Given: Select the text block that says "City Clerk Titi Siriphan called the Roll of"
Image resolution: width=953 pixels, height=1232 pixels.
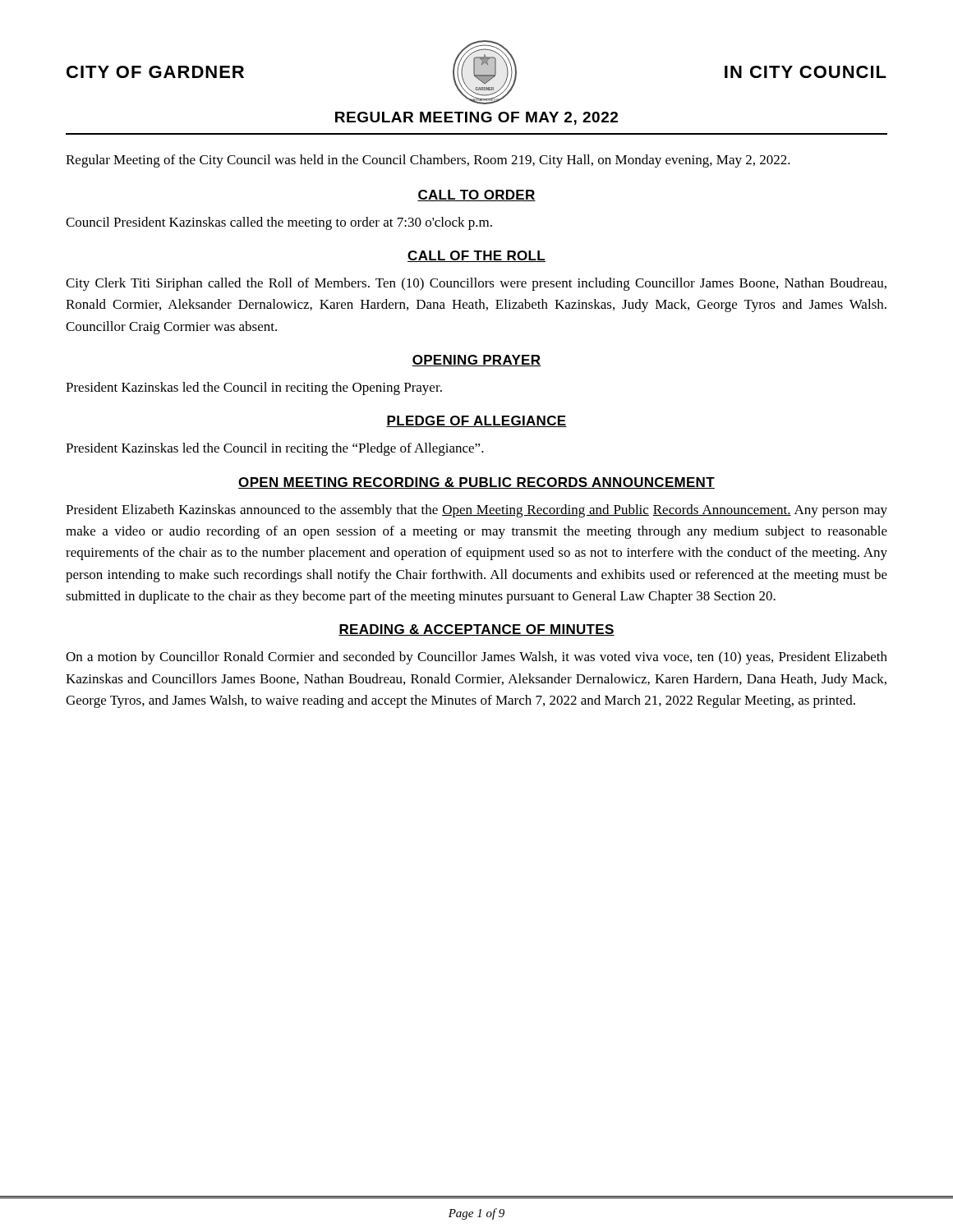Looking at the screenshot, I should pos(476,304).
